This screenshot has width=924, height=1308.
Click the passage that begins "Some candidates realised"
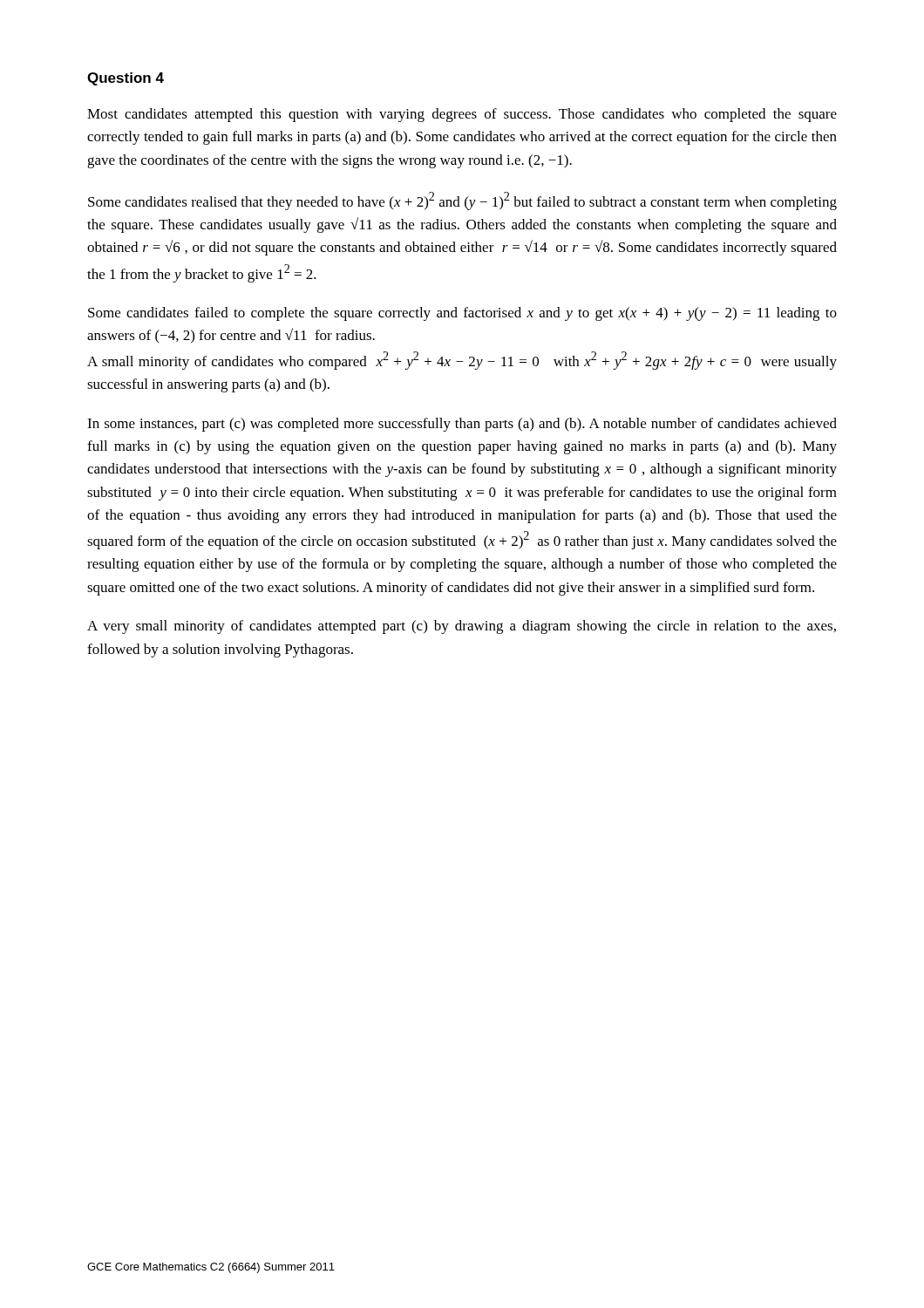click(462, 236)
